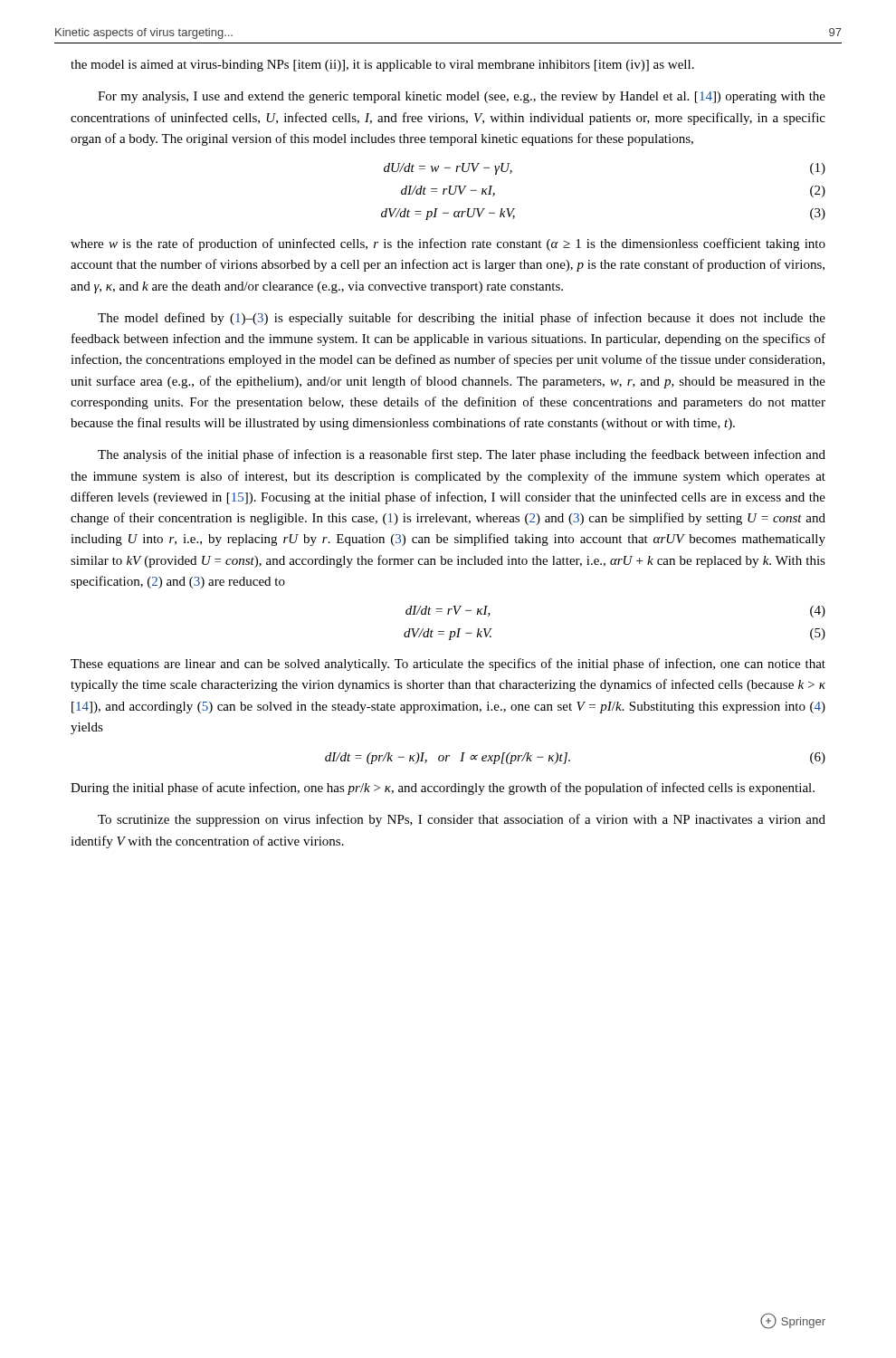Viewport: 896px width, 1358px height.
Task: Locate the block of text that opens with "For my analysis,"
Action: (x=448, y=118)
